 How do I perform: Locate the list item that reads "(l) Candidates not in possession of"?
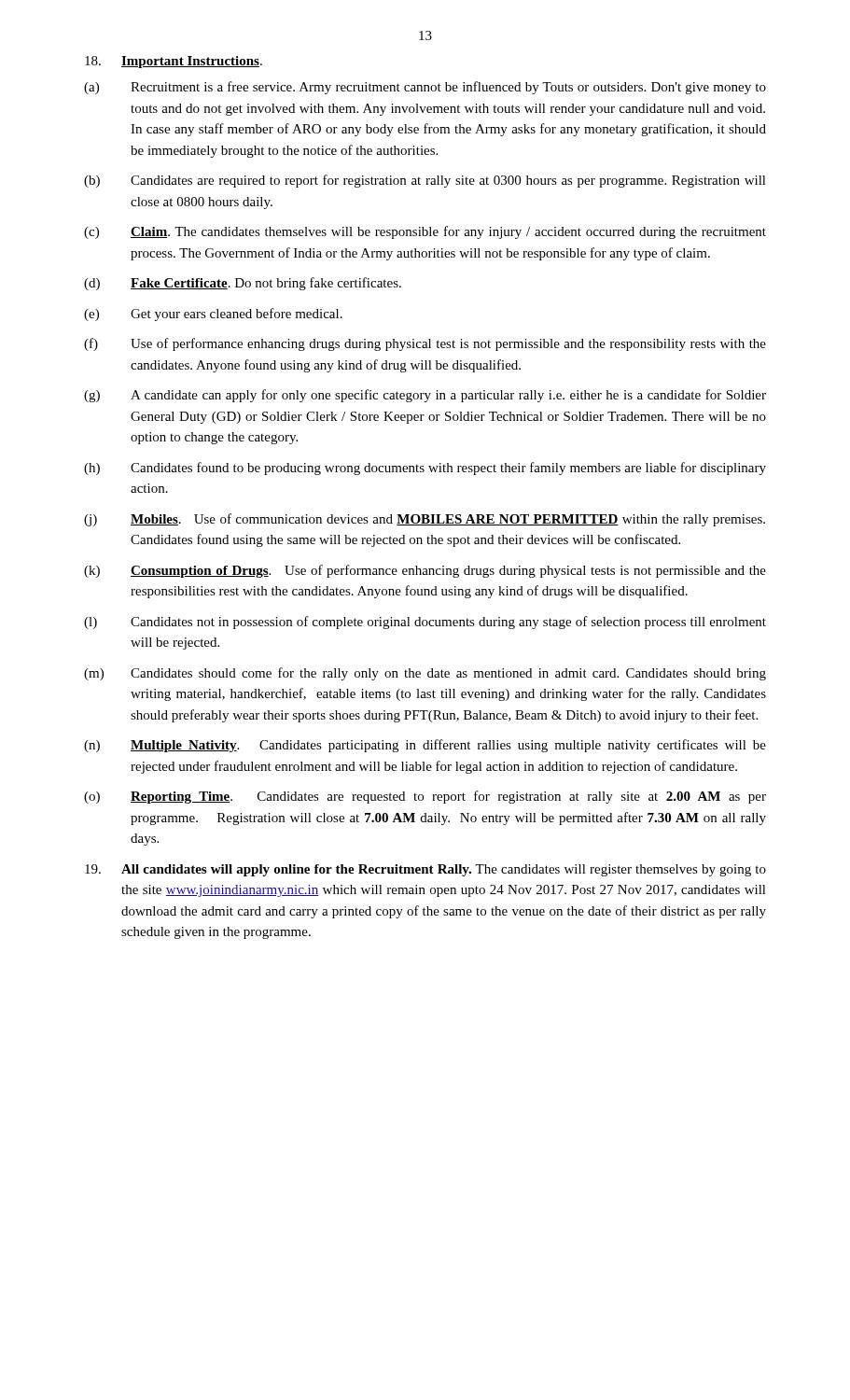[x=425, y=632]
